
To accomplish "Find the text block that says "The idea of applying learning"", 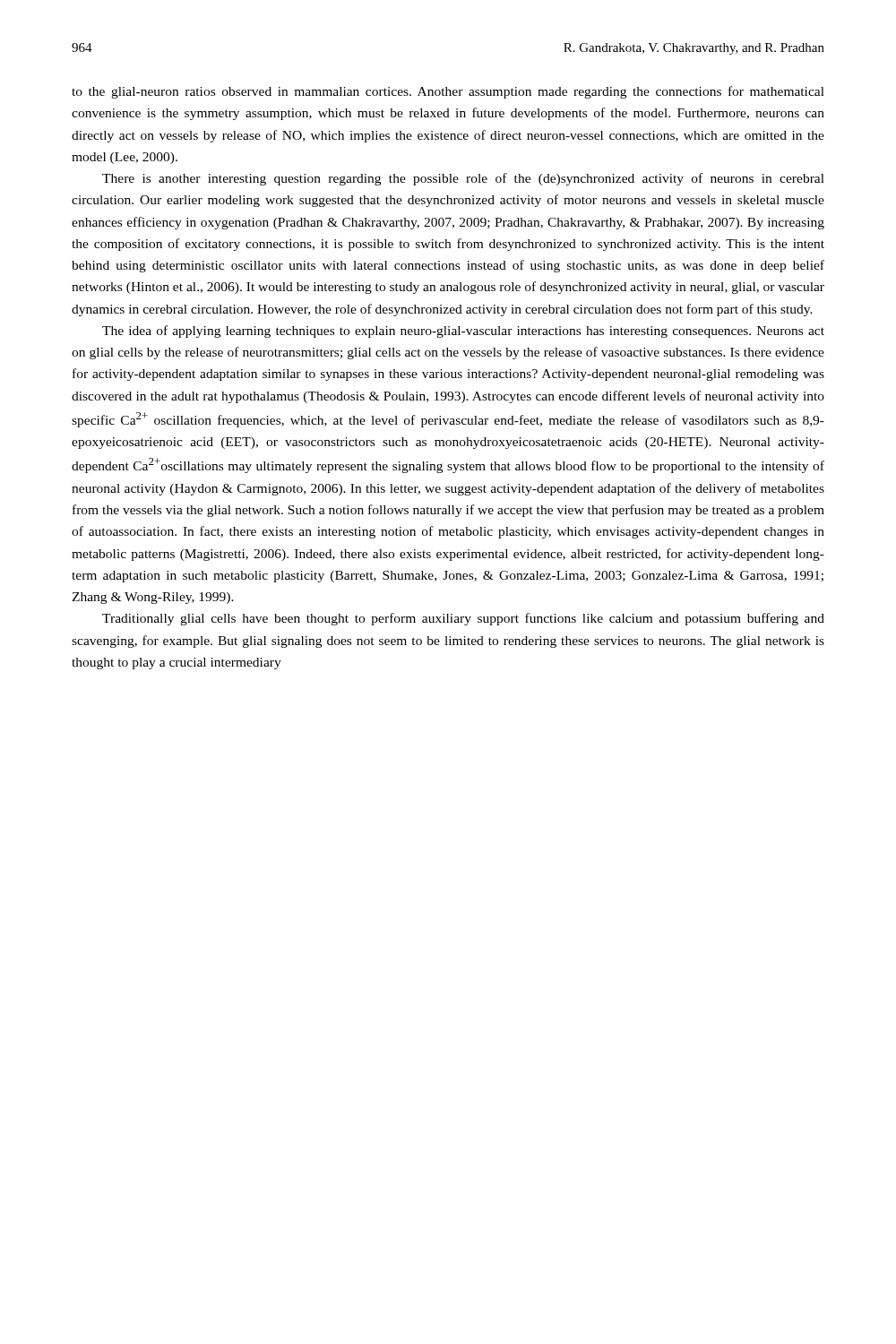I will [448, 463].
